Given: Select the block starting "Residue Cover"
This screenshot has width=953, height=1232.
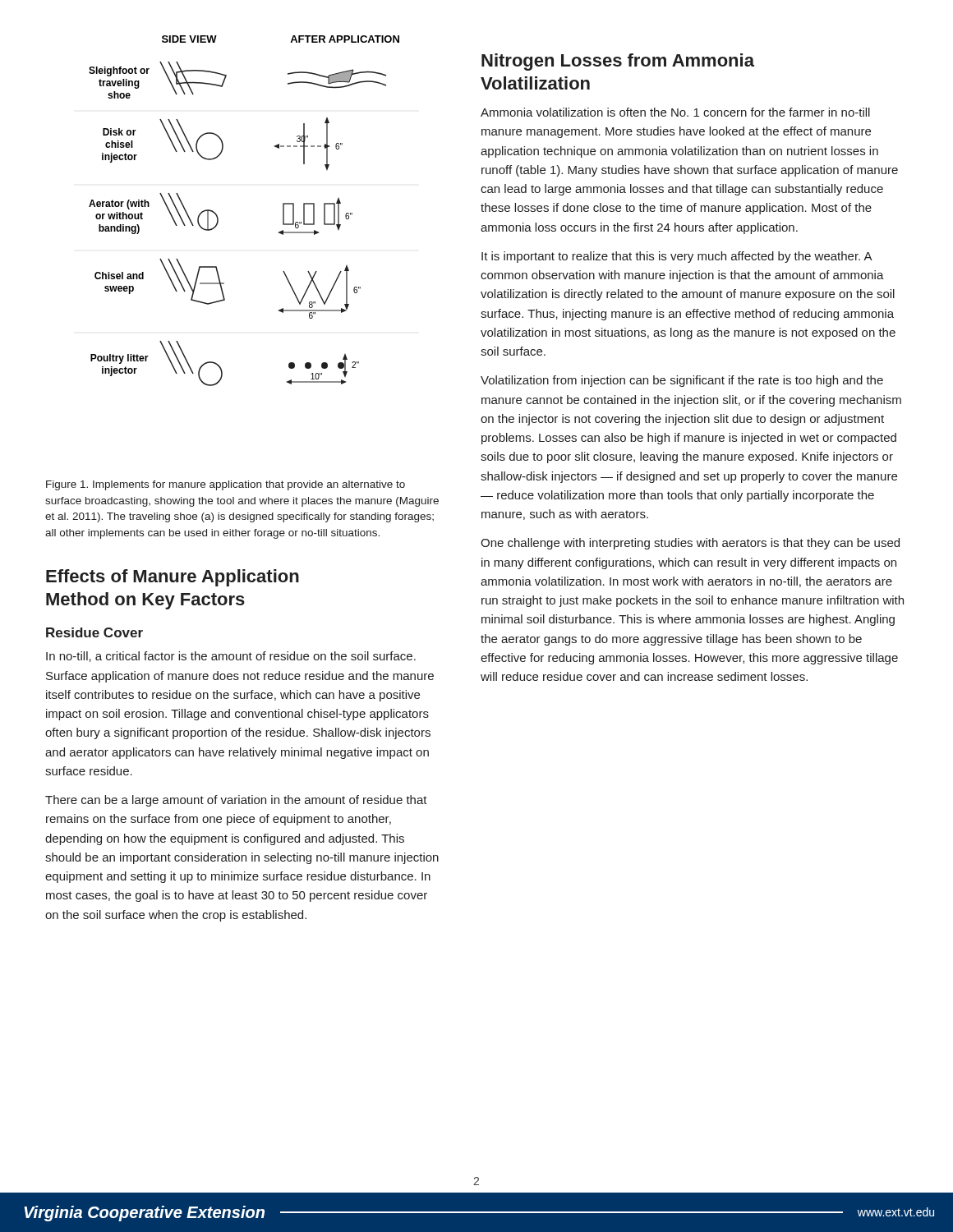Looking at the screenshot, I should tap(94, 633).
